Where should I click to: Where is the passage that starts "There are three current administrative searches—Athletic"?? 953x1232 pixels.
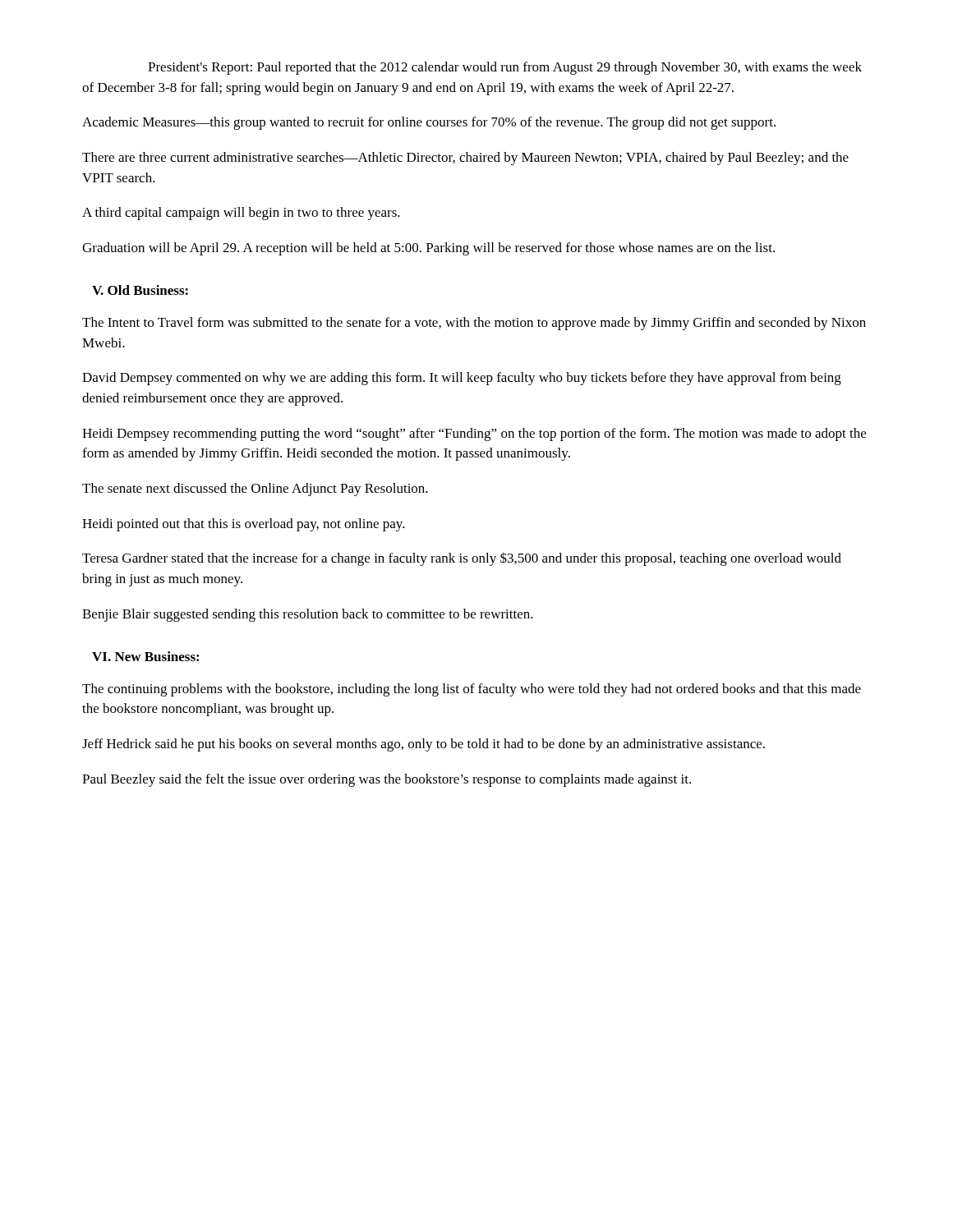tap(465, 167)
